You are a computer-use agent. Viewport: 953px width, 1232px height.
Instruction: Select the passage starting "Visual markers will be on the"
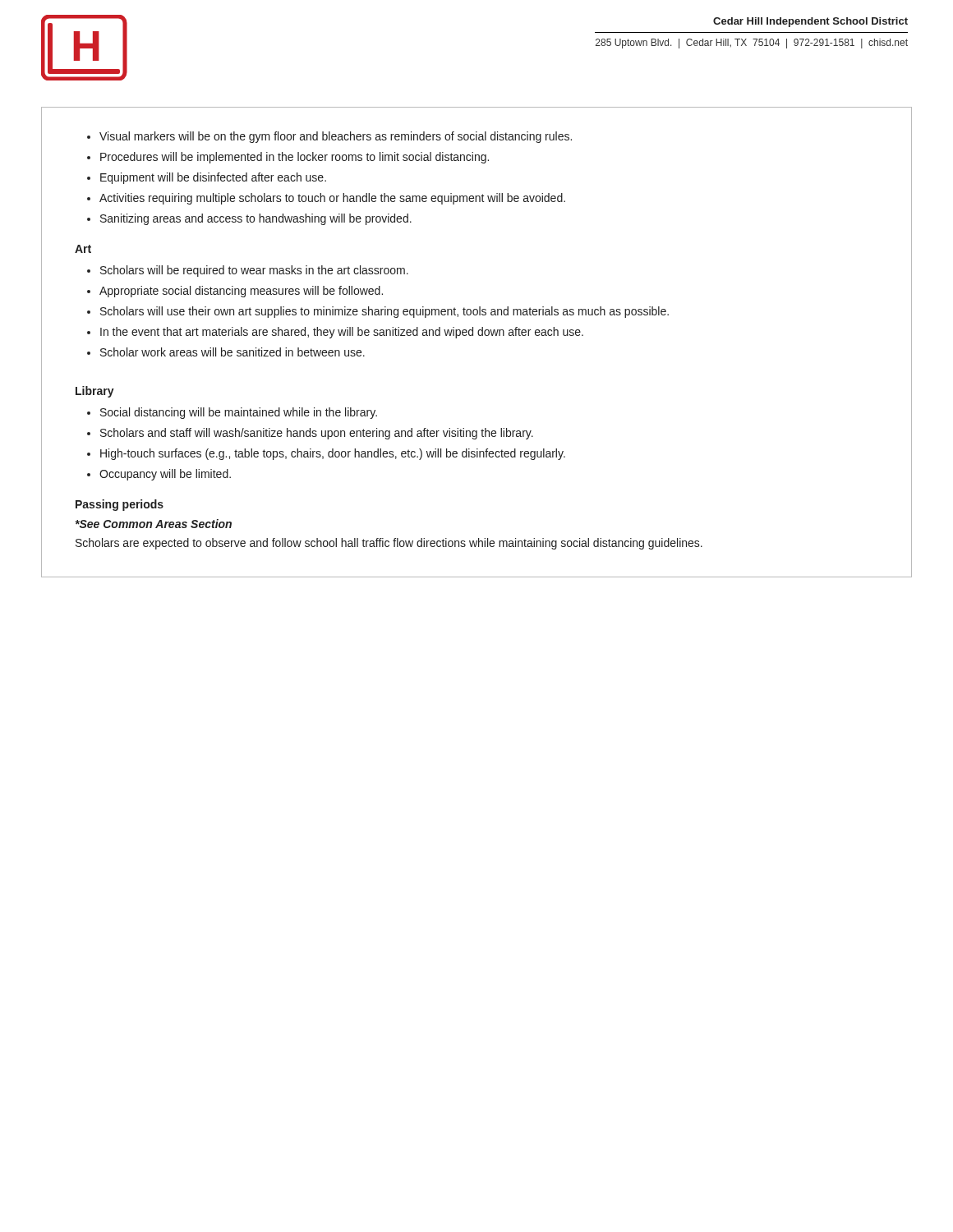336,136
